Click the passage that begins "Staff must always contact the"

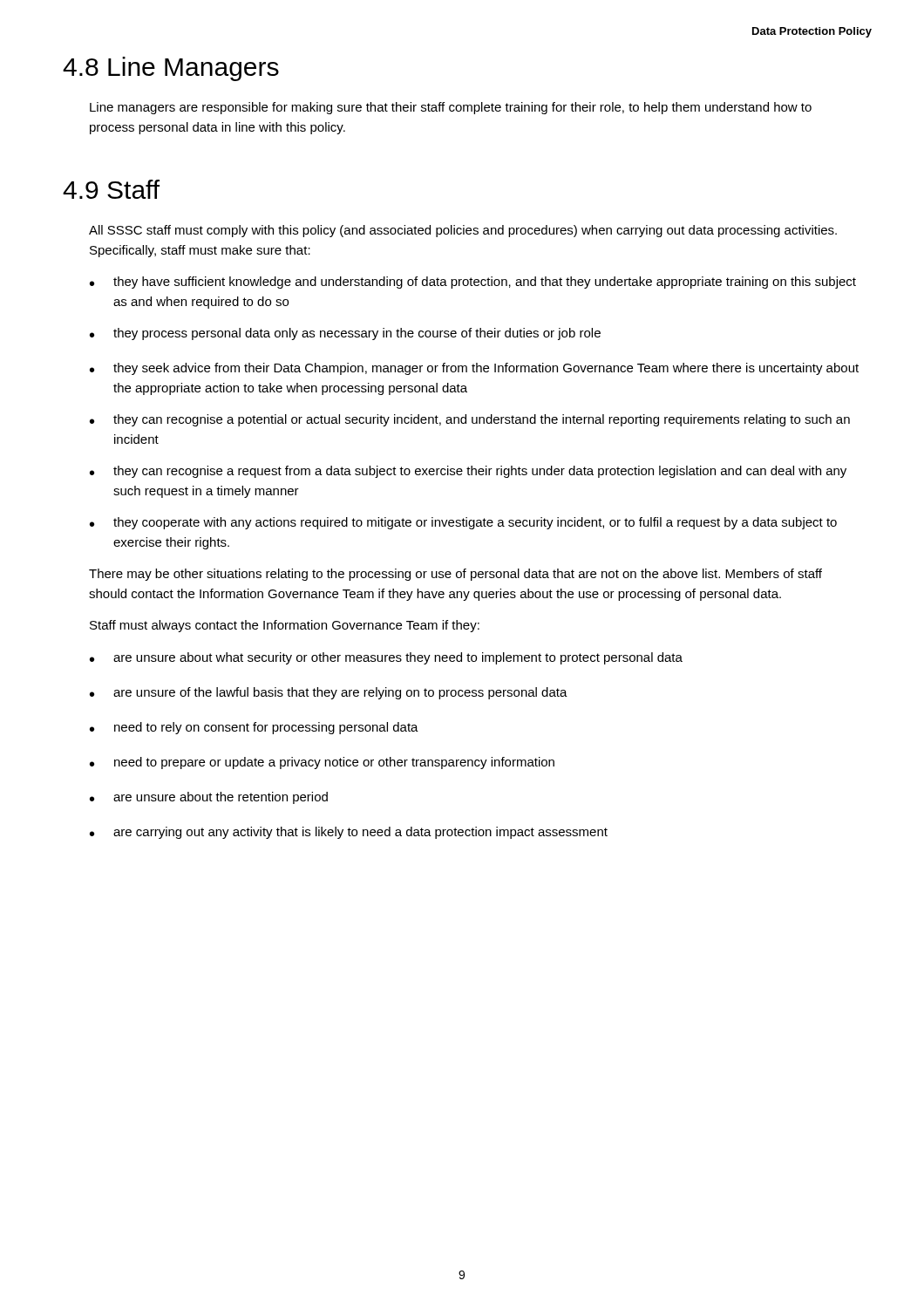(285, 625)
